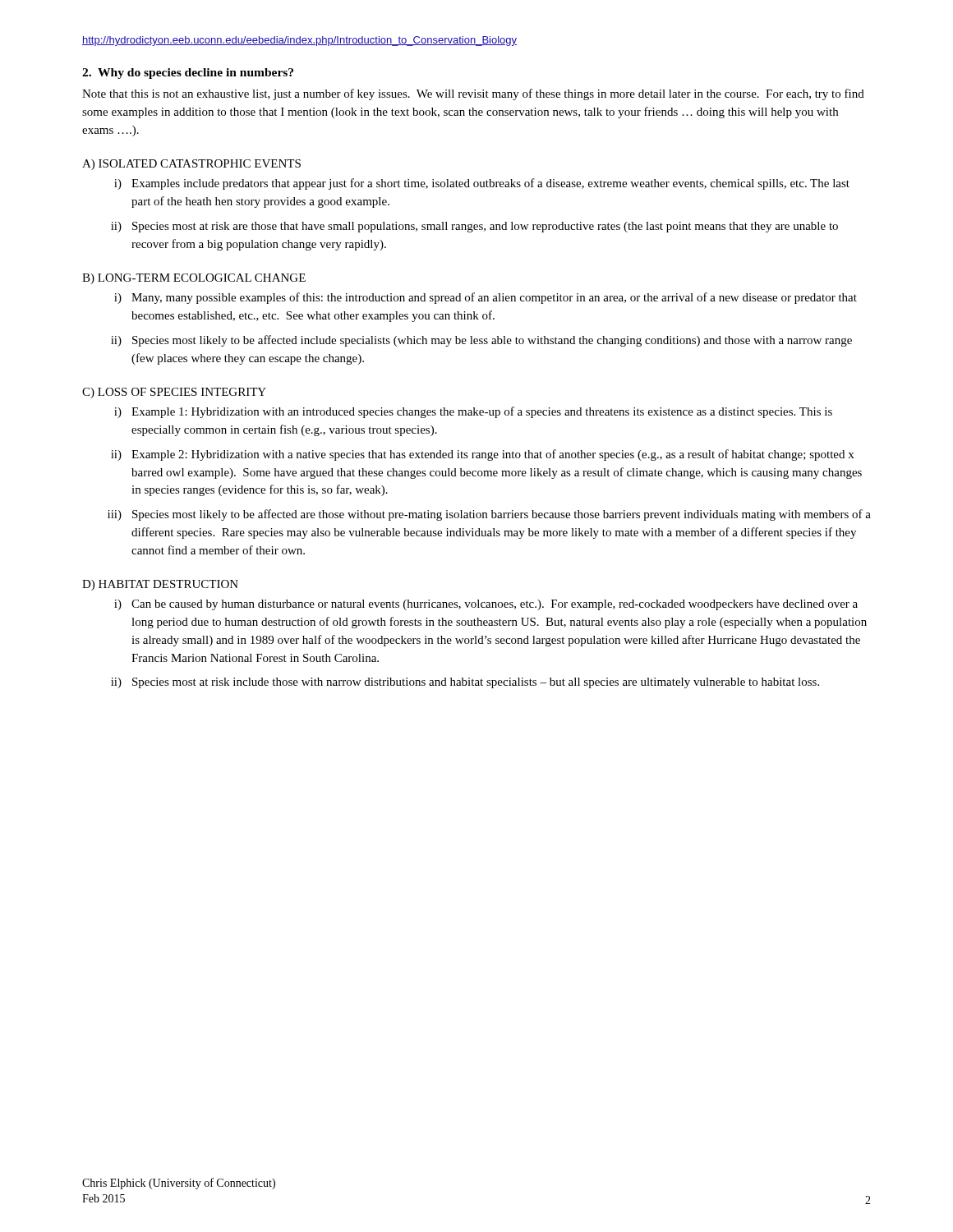The height and width of the screenshot is (1232, 953).
Task: Where is the passage that starts "C) LOSS OF"?
Action: pyautogui.click(x=174, y=392)
